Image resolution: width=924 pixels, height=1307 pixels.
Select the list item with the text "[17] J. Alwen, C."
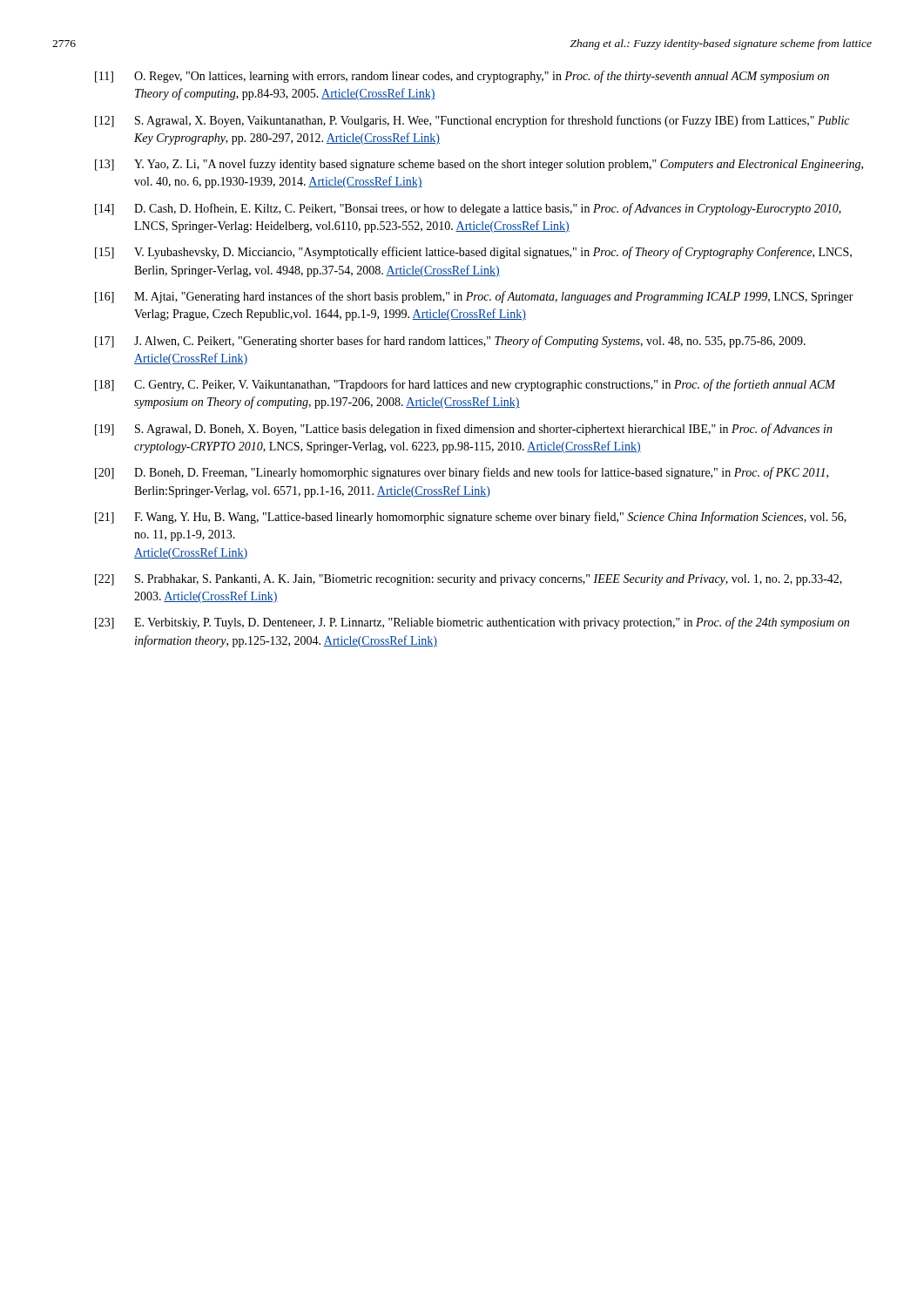coord(479,350)
